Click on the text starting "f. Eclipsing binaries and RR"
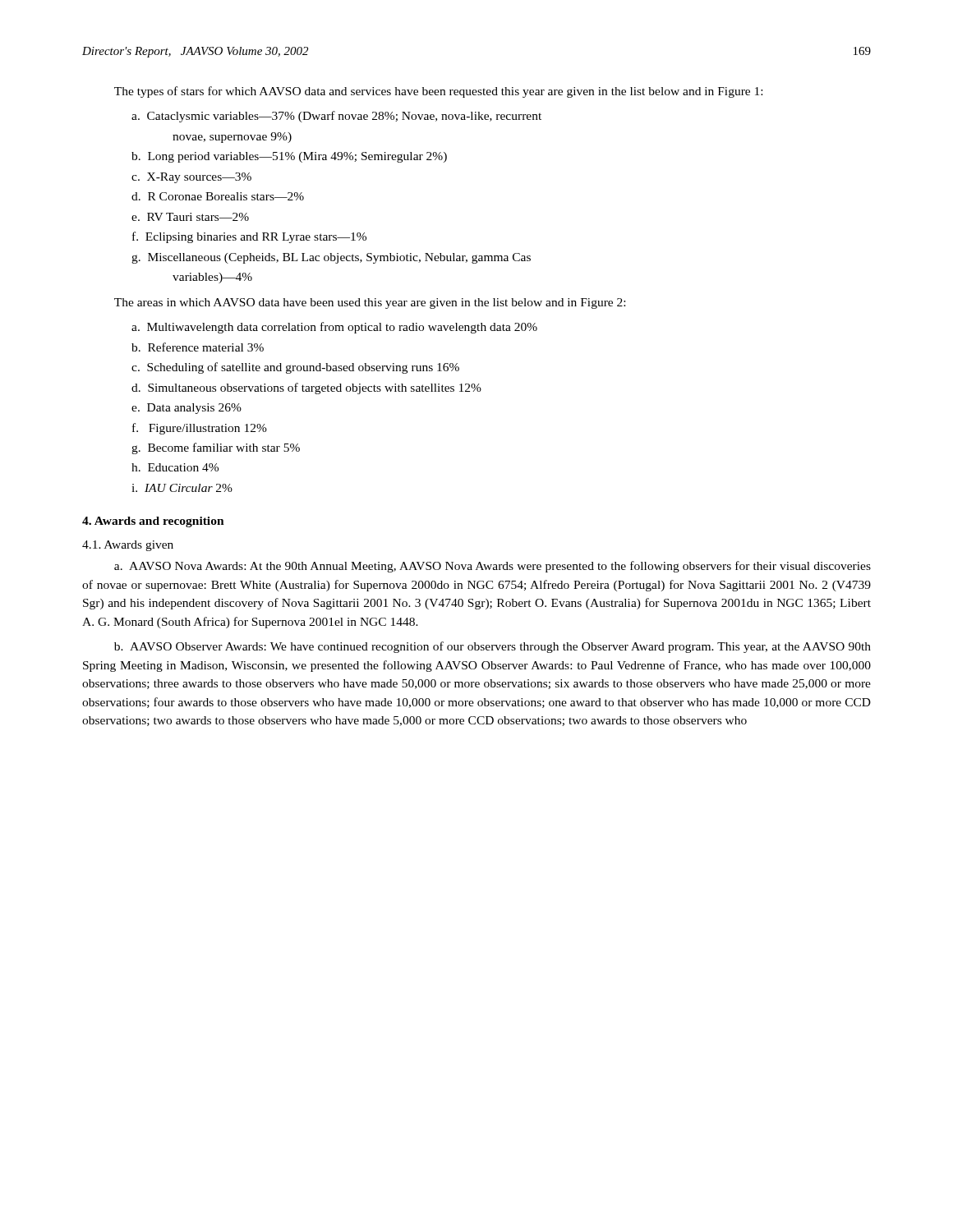Screen dimensions: 1232x953 coord(249,236)
